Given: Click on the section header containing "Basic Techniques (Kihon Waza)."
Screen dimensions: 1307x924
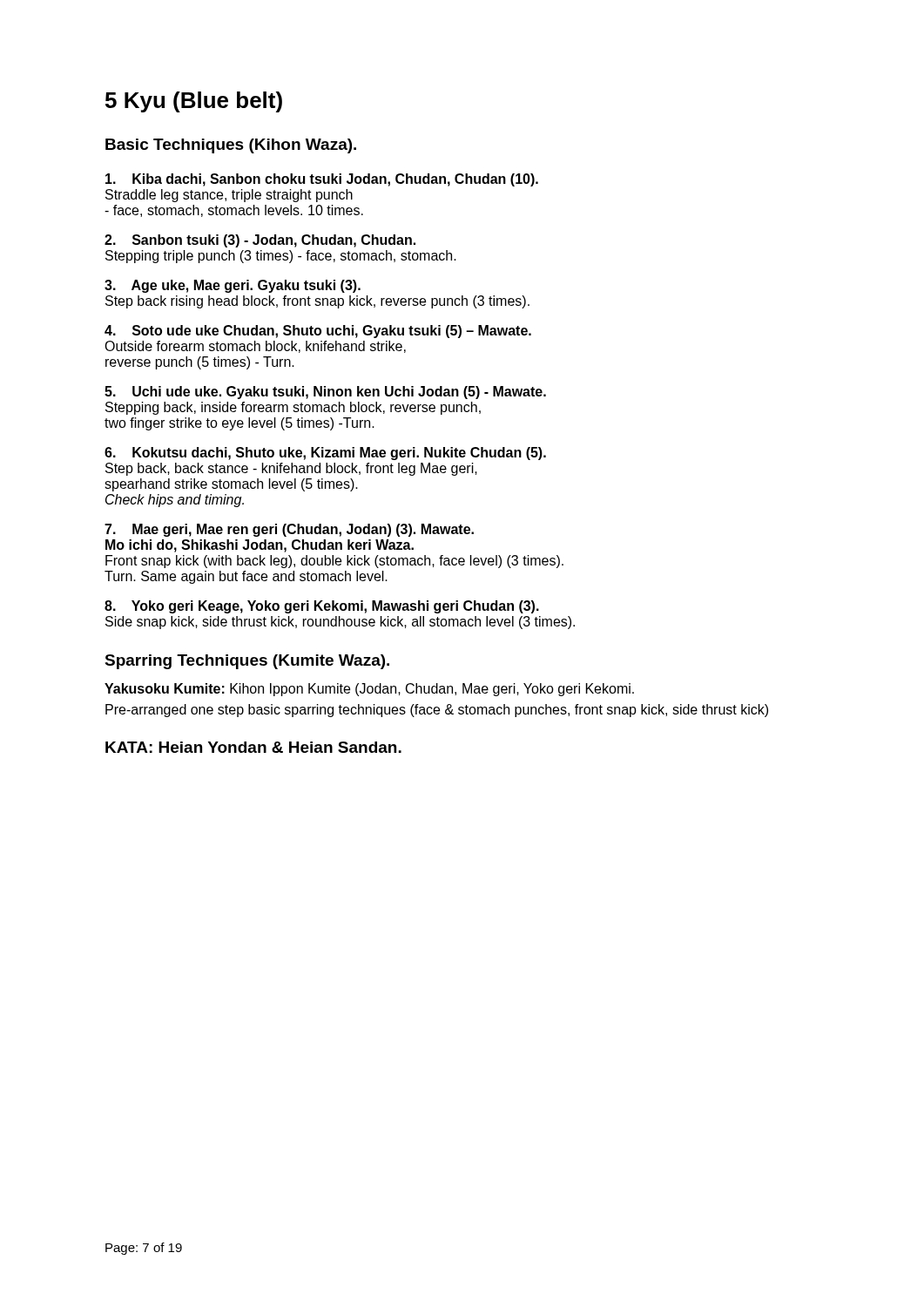Looking at the screenshot, I should point(231,144).
